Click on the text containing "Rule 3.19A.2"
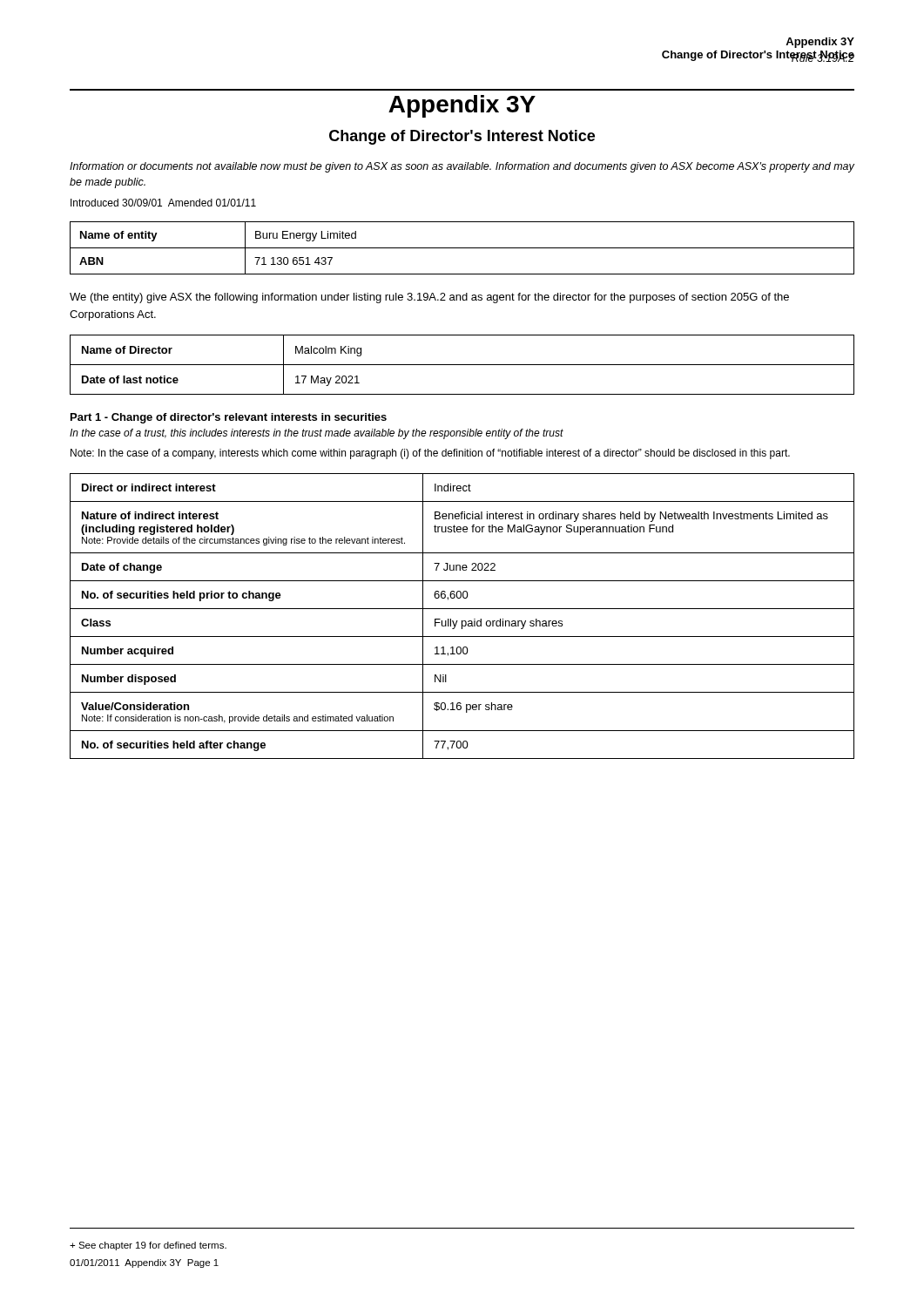Image resolution: width=924 pixels, height=1307 pixels. [x=823, y=58]
